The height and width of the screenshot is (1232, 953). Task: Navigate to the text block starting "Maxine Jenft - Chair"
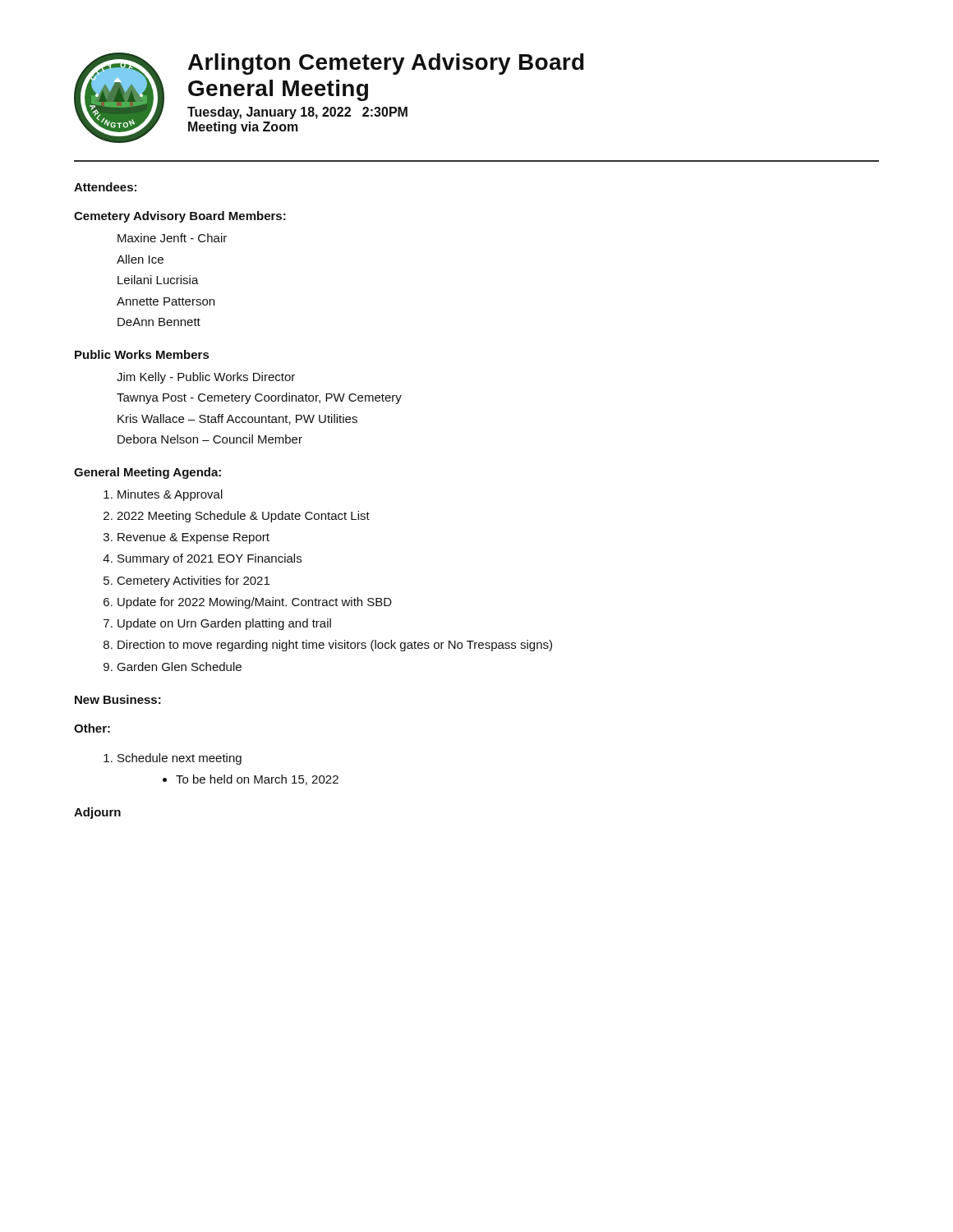coord(172,238)
